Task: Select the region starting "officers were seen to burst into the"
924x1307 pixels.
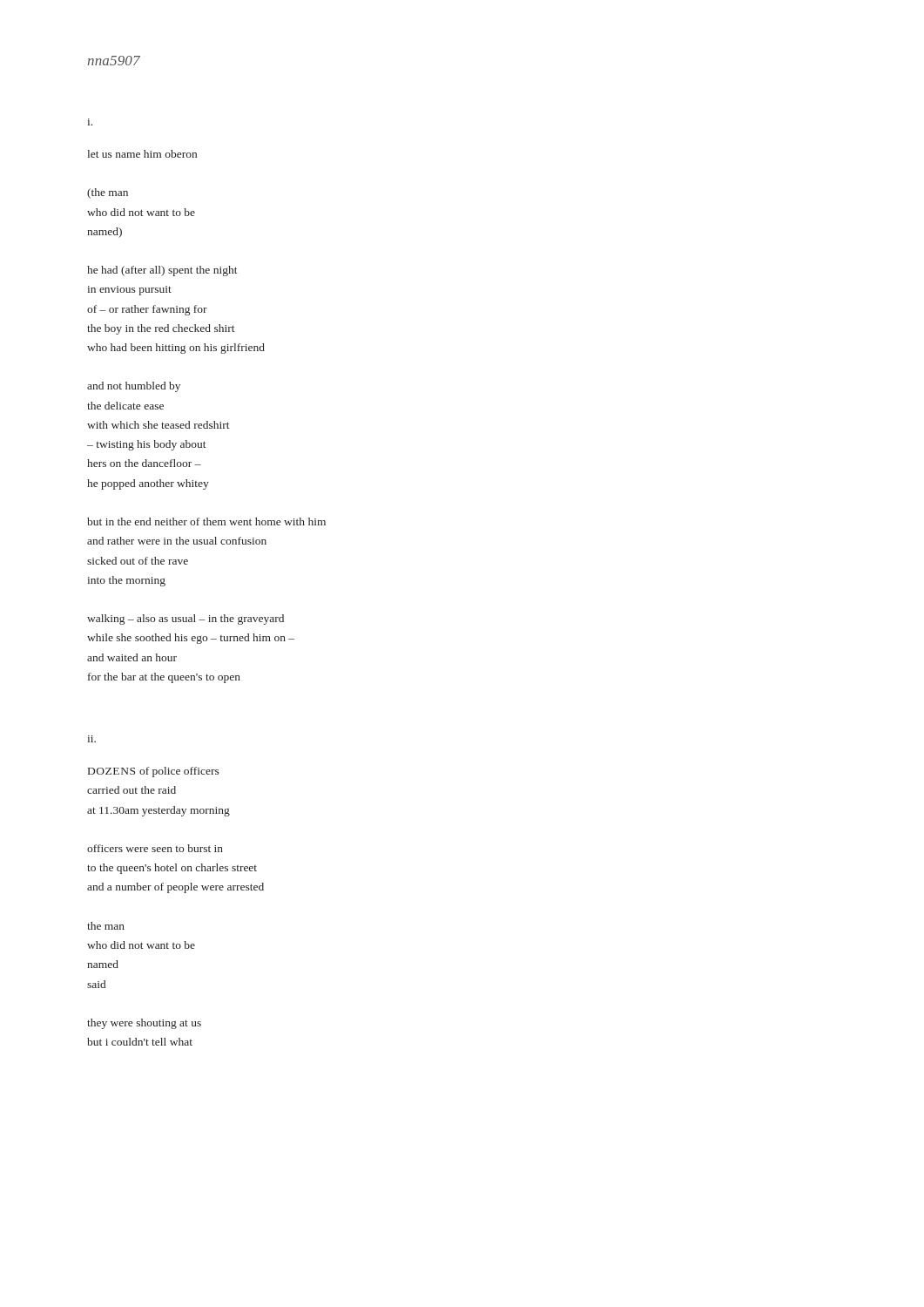Action: [x=176, y=868]
